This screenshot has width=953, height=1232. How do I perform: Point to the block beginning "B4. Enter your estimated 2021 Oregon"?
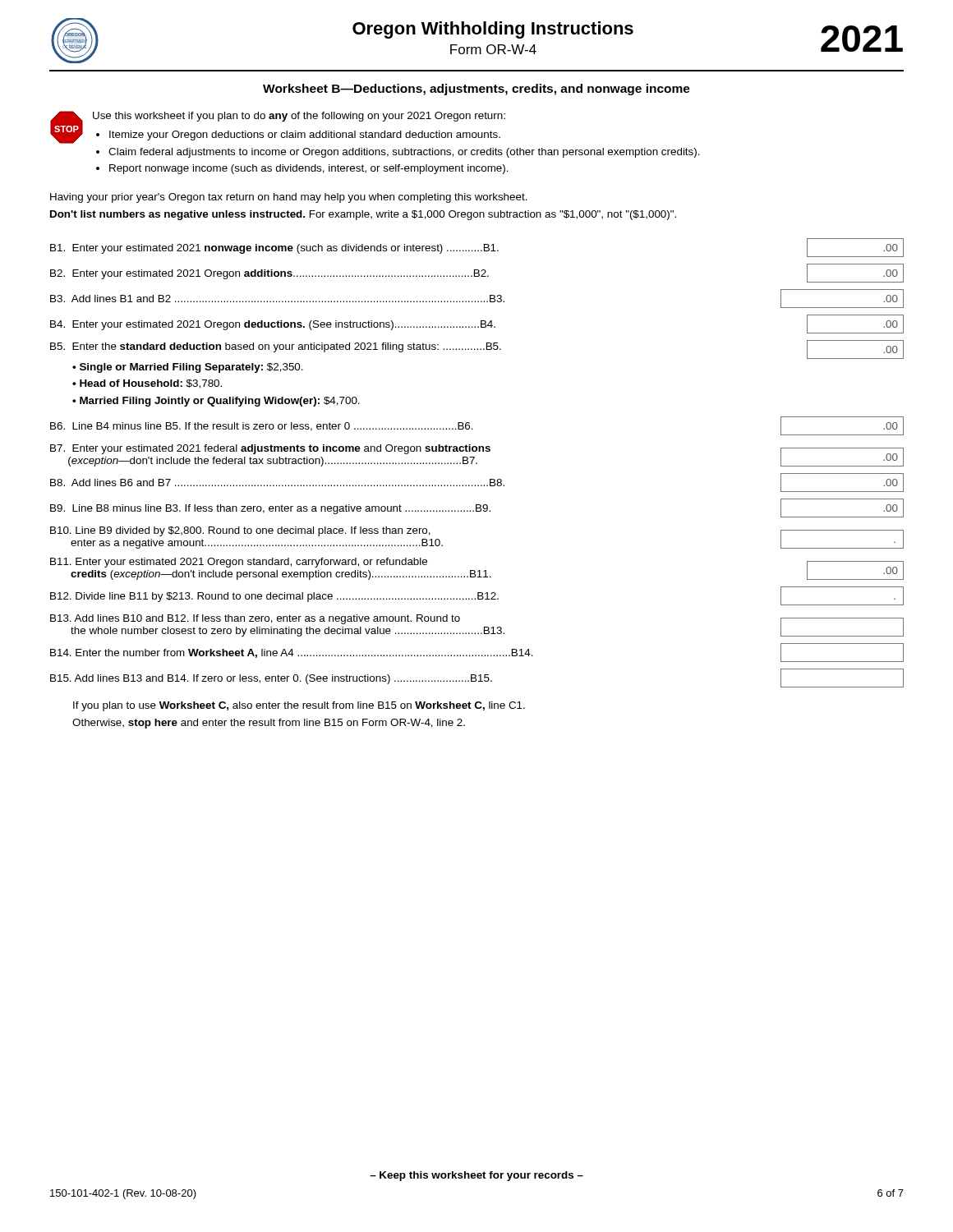coord(476,324)
